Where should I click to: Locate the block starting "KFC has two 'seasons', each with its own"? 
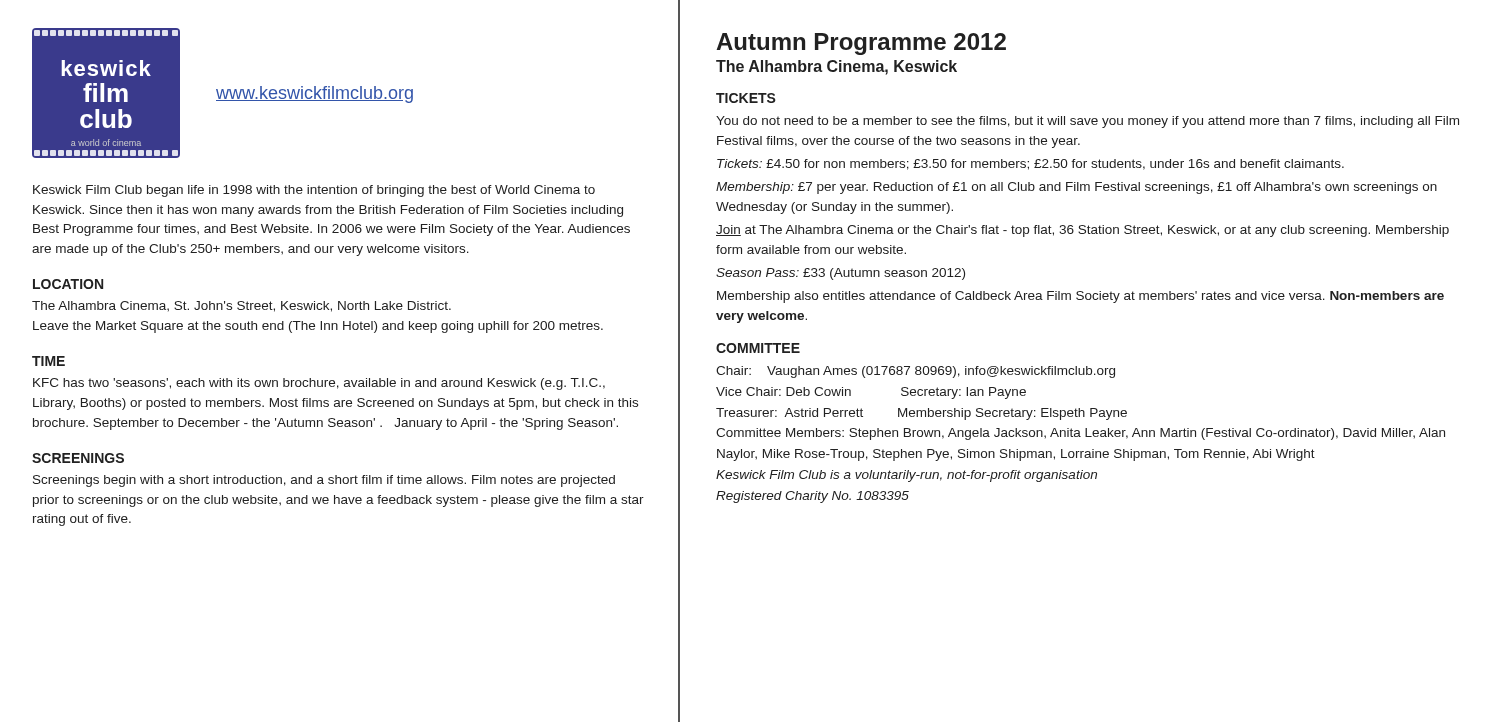click(335, 402)
